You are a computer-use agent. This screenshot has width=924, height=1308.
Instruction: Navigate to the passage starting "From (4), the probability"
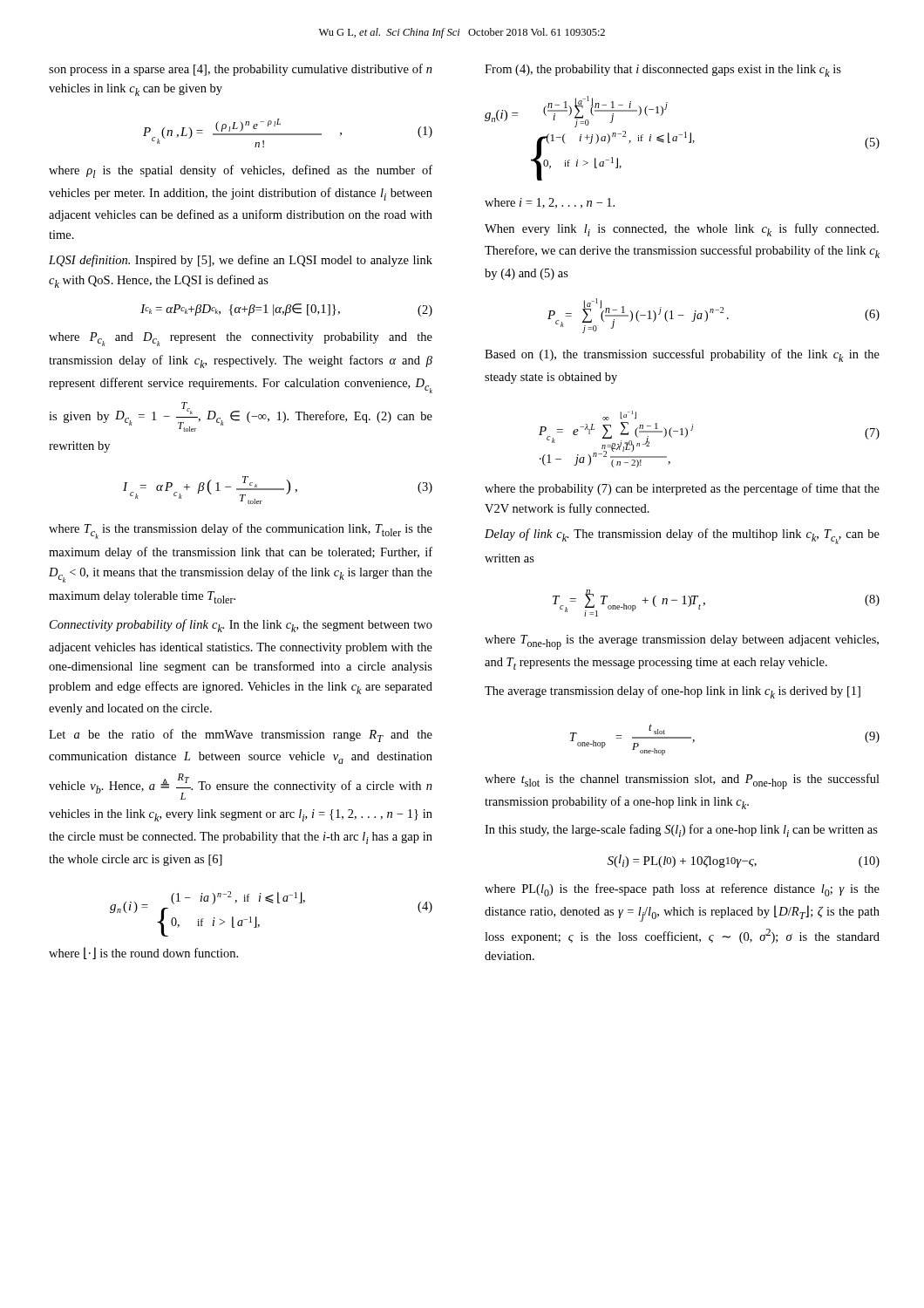coord(682,70)
